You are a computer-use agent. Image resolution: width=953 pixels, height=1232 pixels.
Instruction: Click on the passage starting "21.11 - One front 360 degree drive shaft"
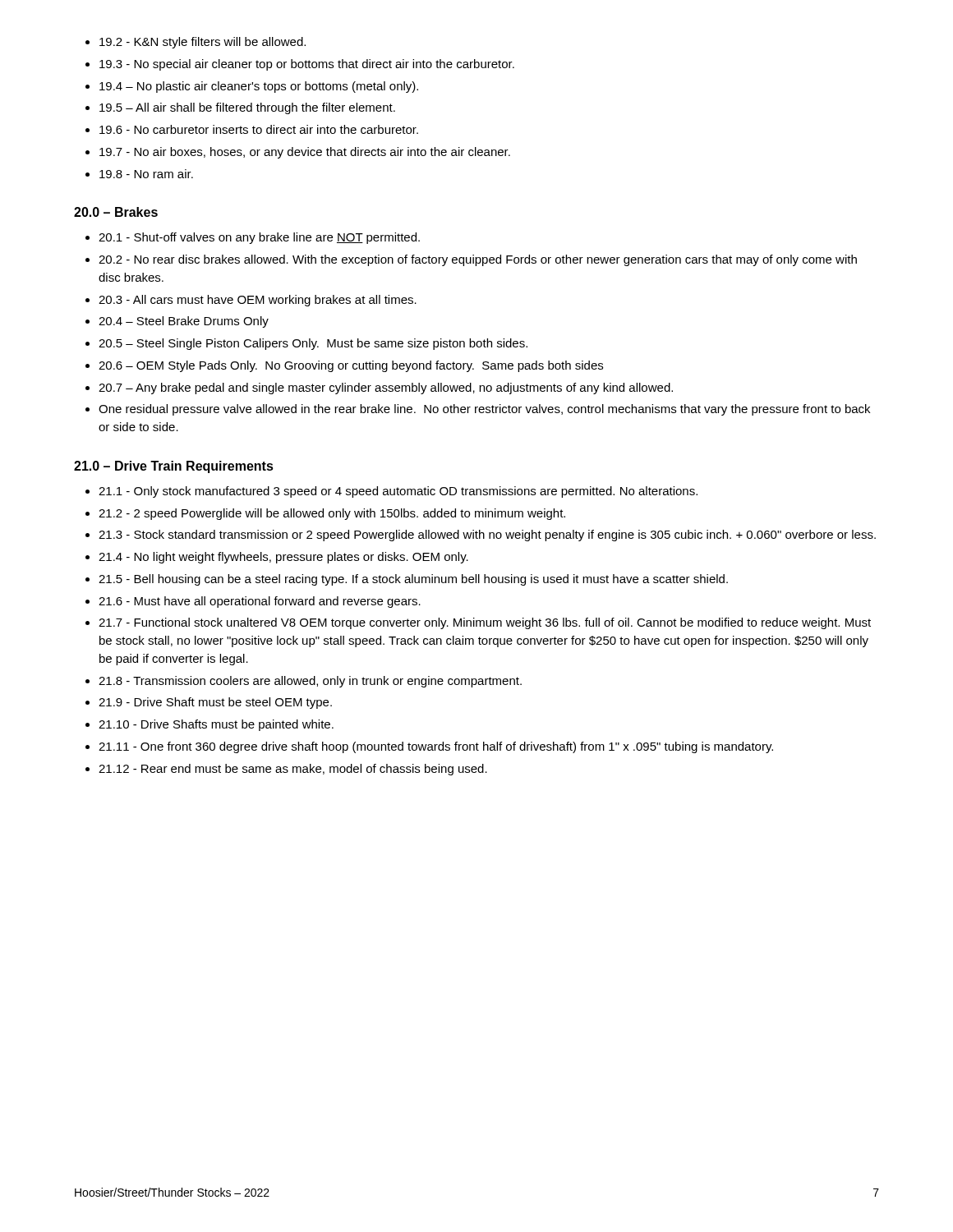(489, 746)
